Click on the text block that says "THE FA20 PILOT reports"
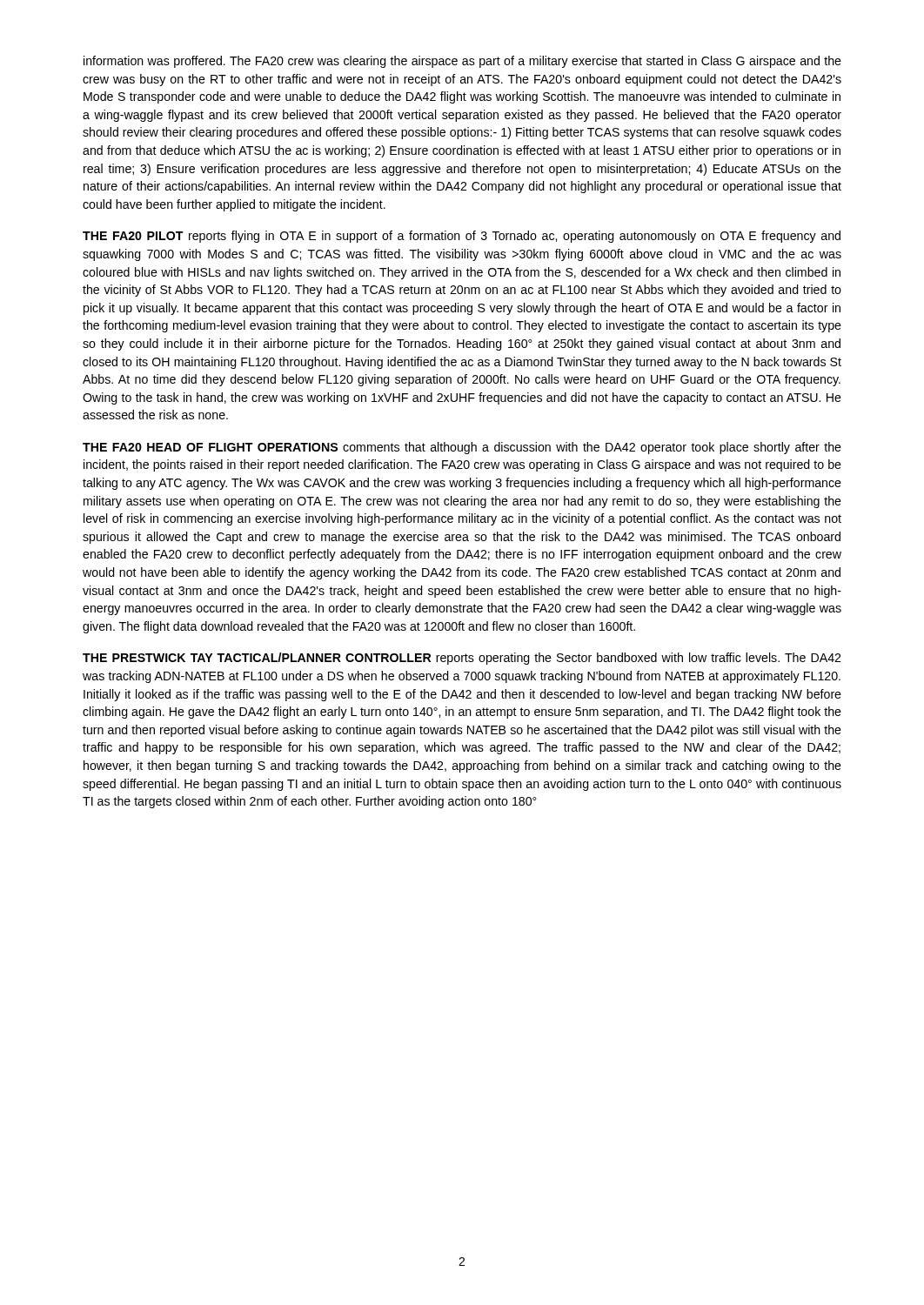 pos(462,326)
